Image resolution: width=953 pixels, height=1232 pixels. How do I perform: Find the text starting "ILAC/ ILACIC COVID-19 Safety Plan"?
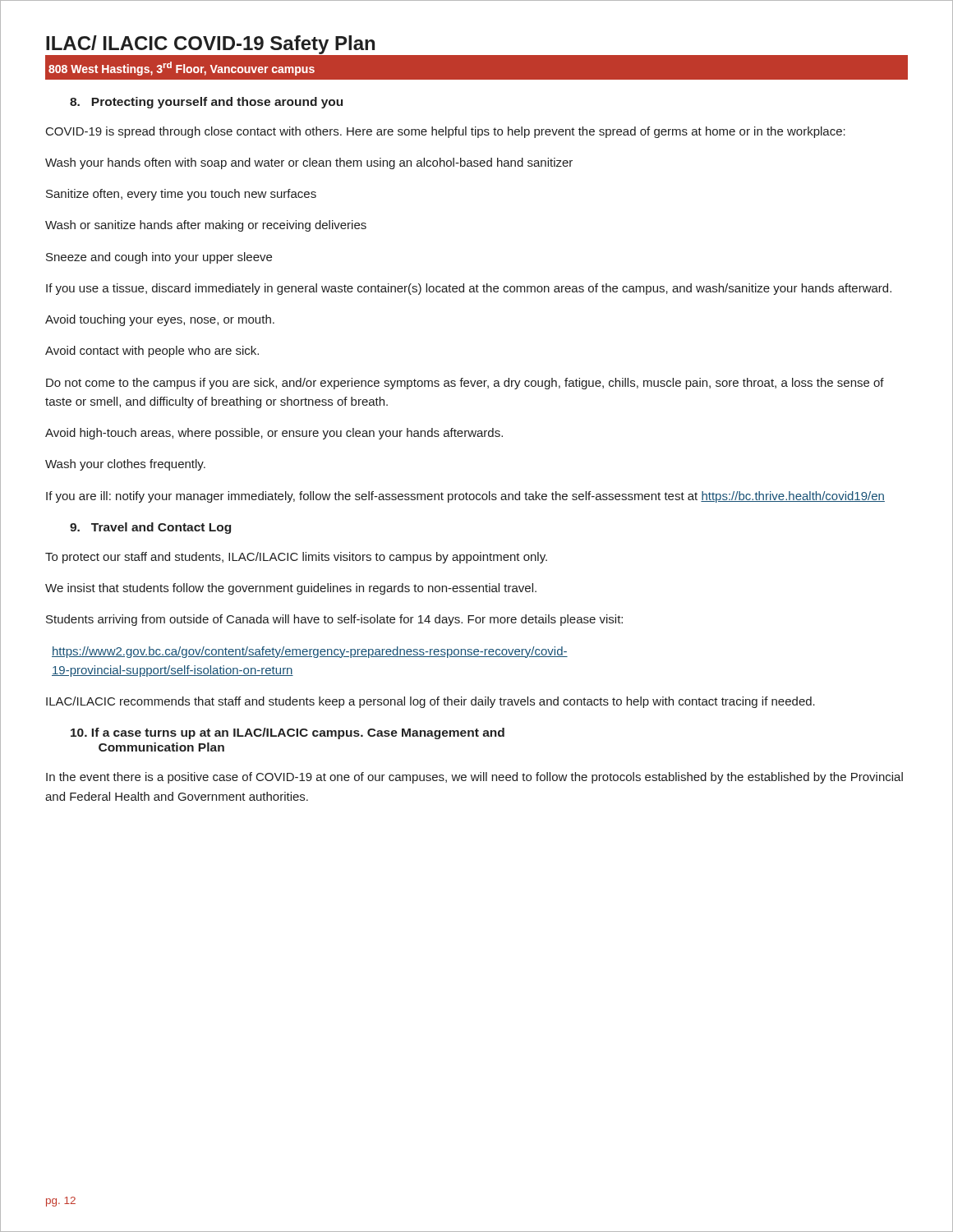coord(211,43)
